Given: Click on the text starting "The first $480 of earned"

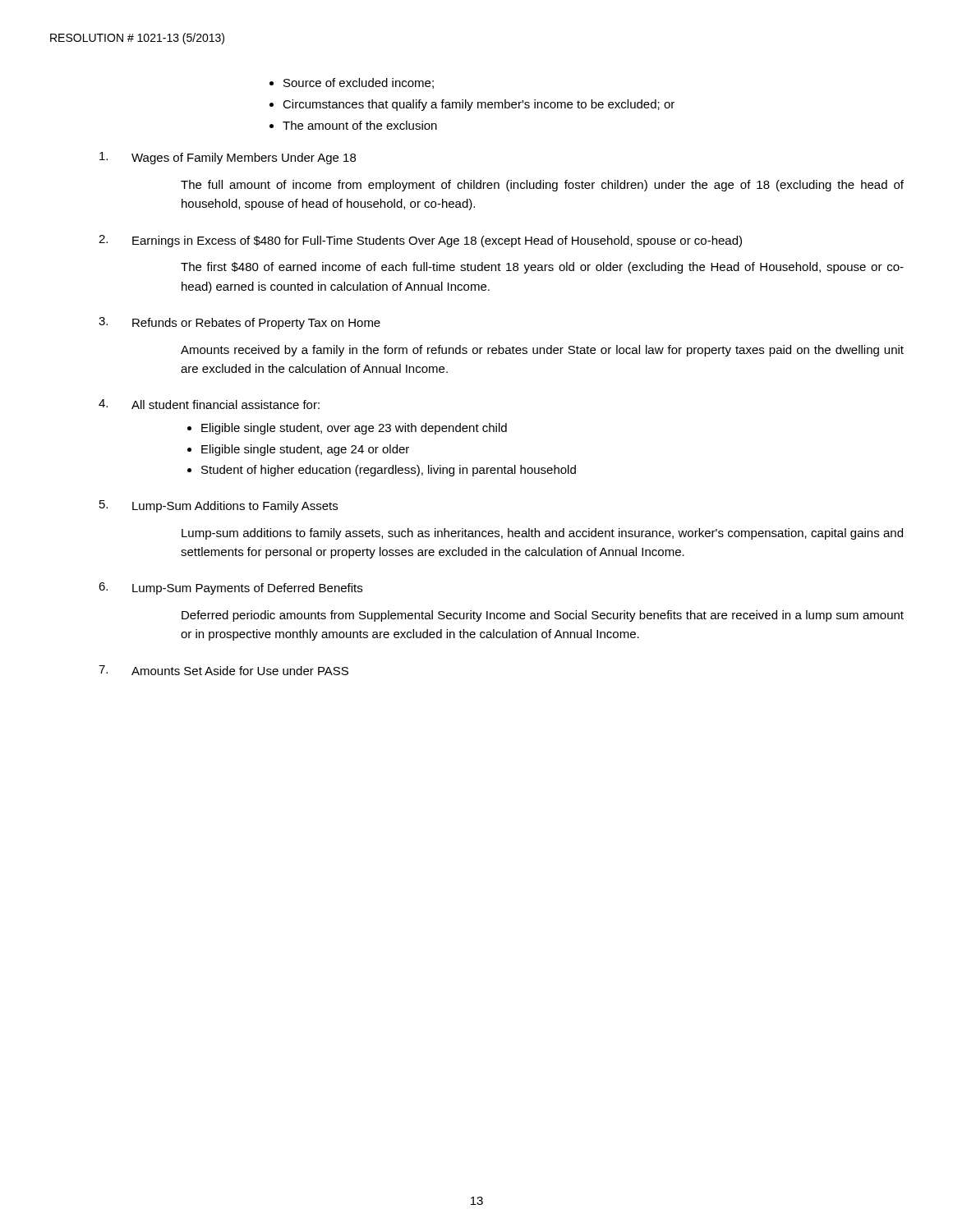Looking at the screenshot, I should (542, 276).
